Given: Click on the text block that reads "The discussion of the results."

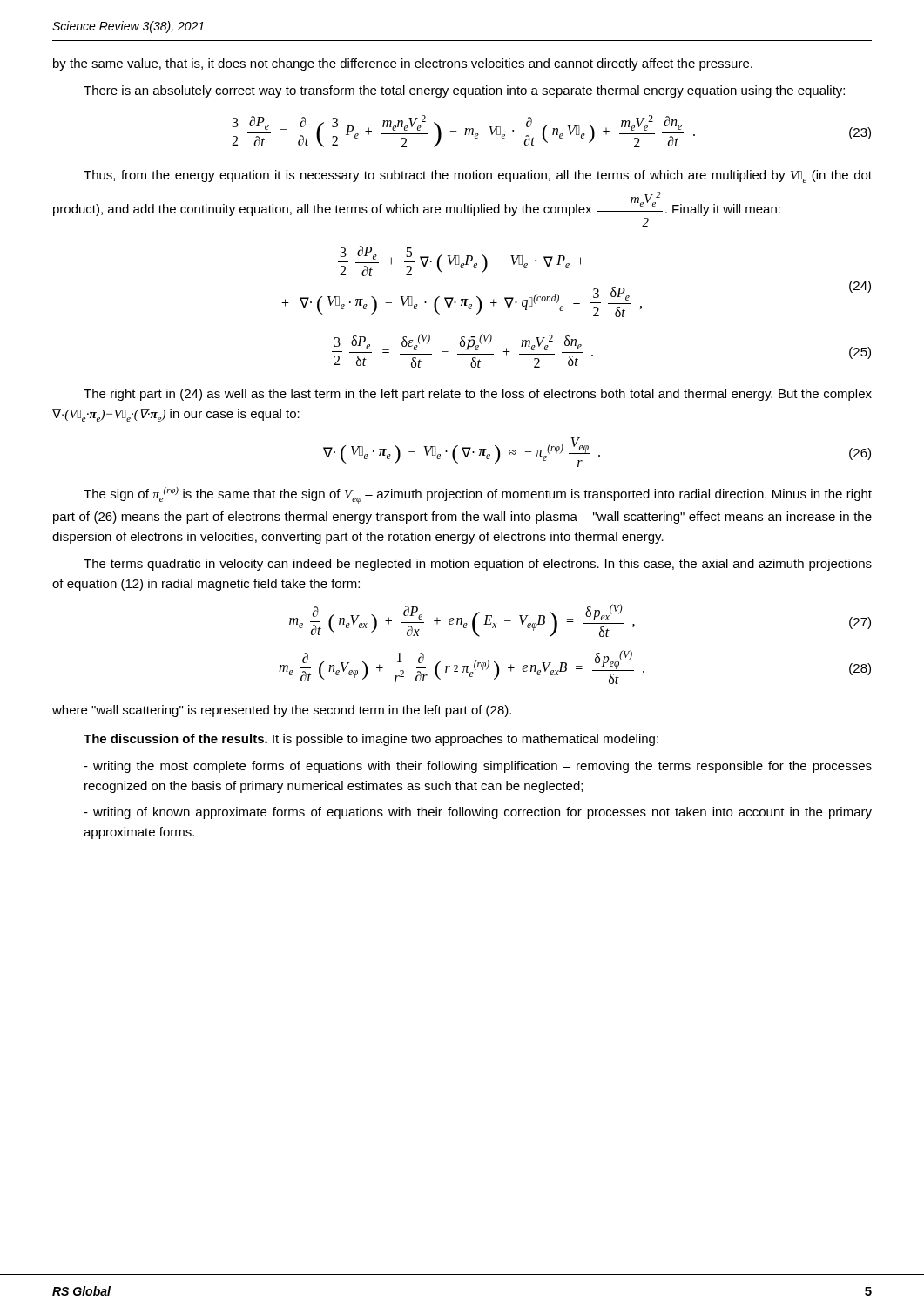Looking at the screenshot, I should pos(371,738).
